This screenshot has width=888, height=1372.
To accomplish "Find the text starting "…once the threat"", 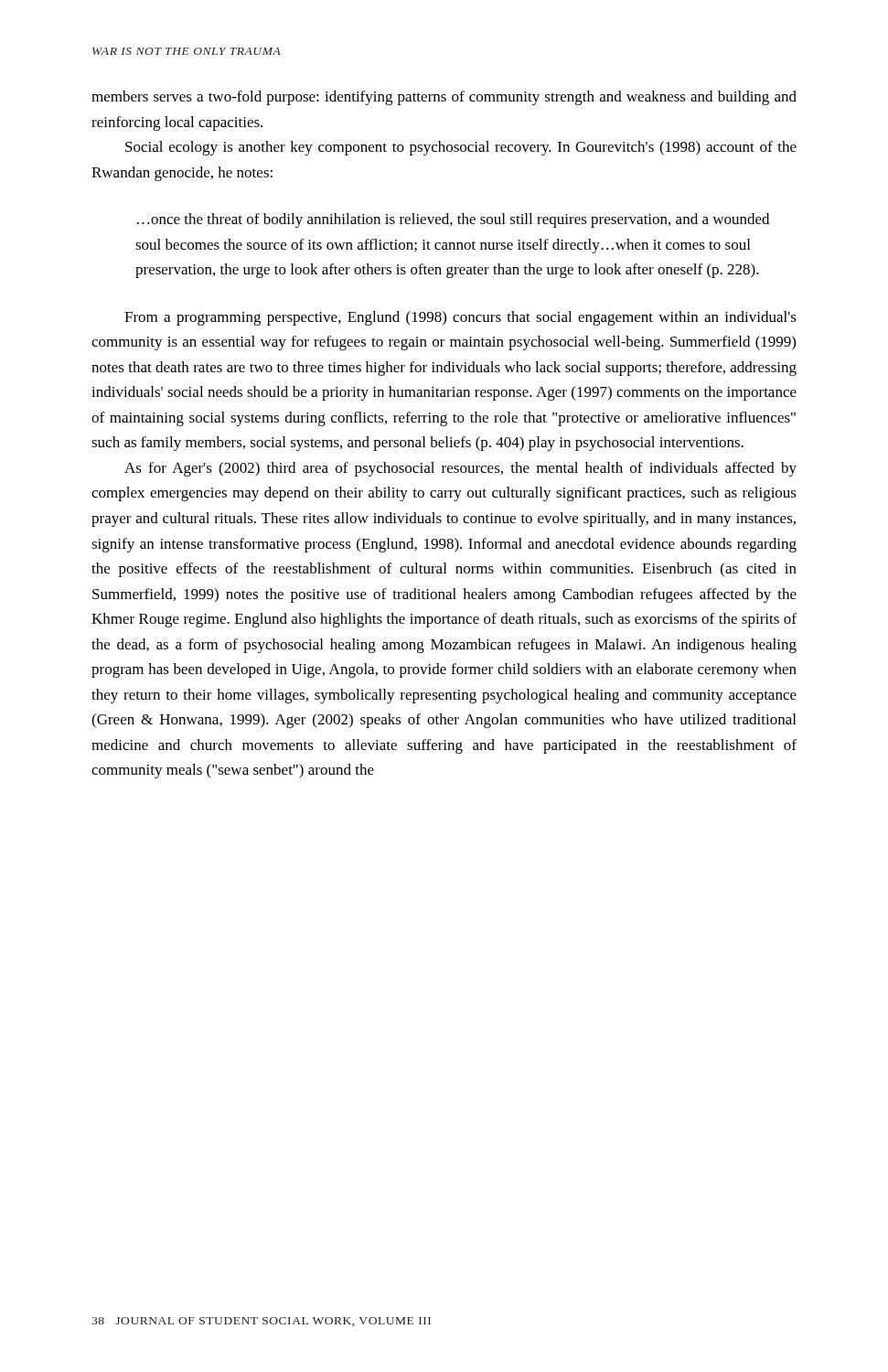I will tap(452, 244).
